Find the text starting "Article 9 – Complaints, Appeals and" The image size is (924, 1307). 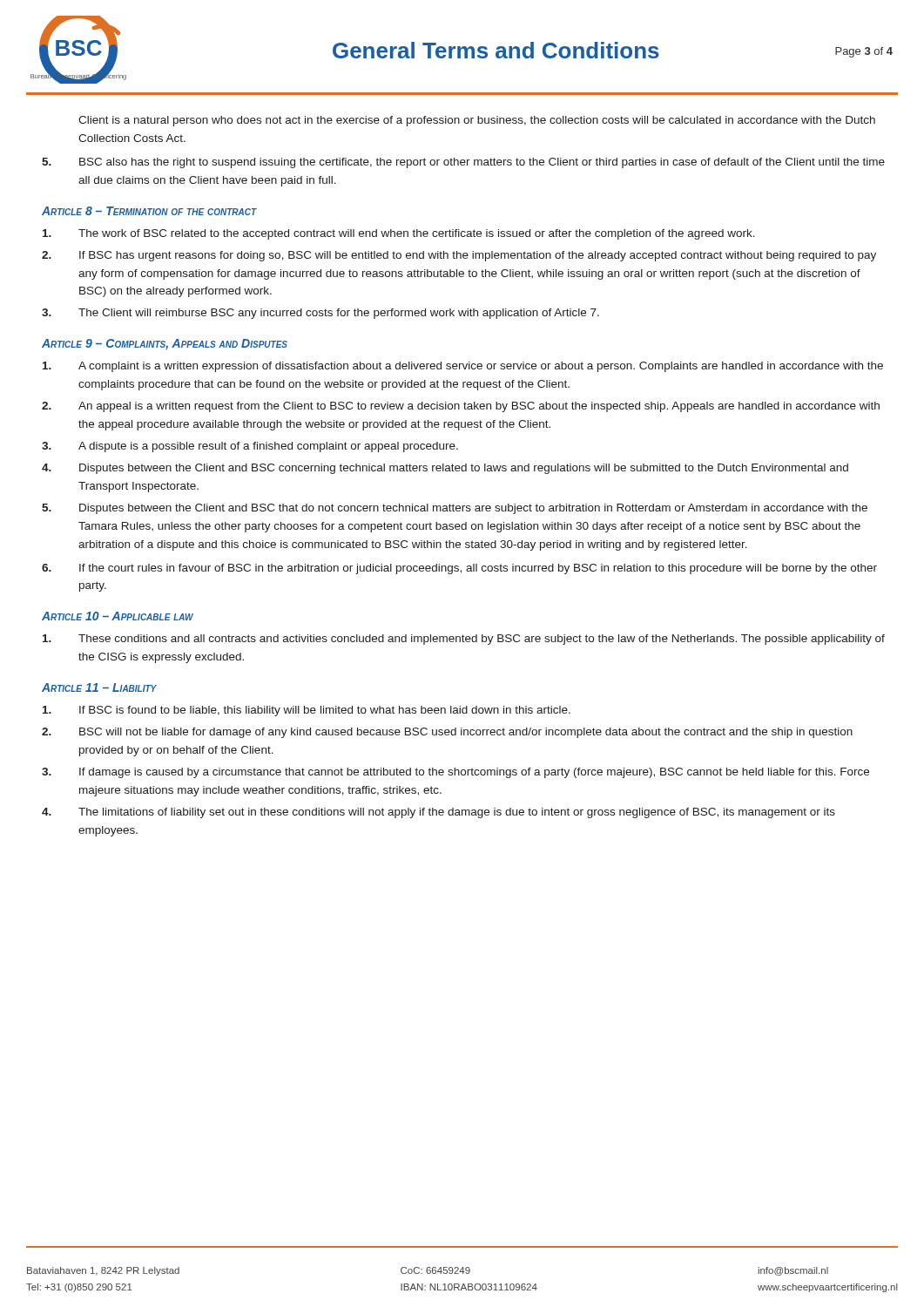[165, 344]
